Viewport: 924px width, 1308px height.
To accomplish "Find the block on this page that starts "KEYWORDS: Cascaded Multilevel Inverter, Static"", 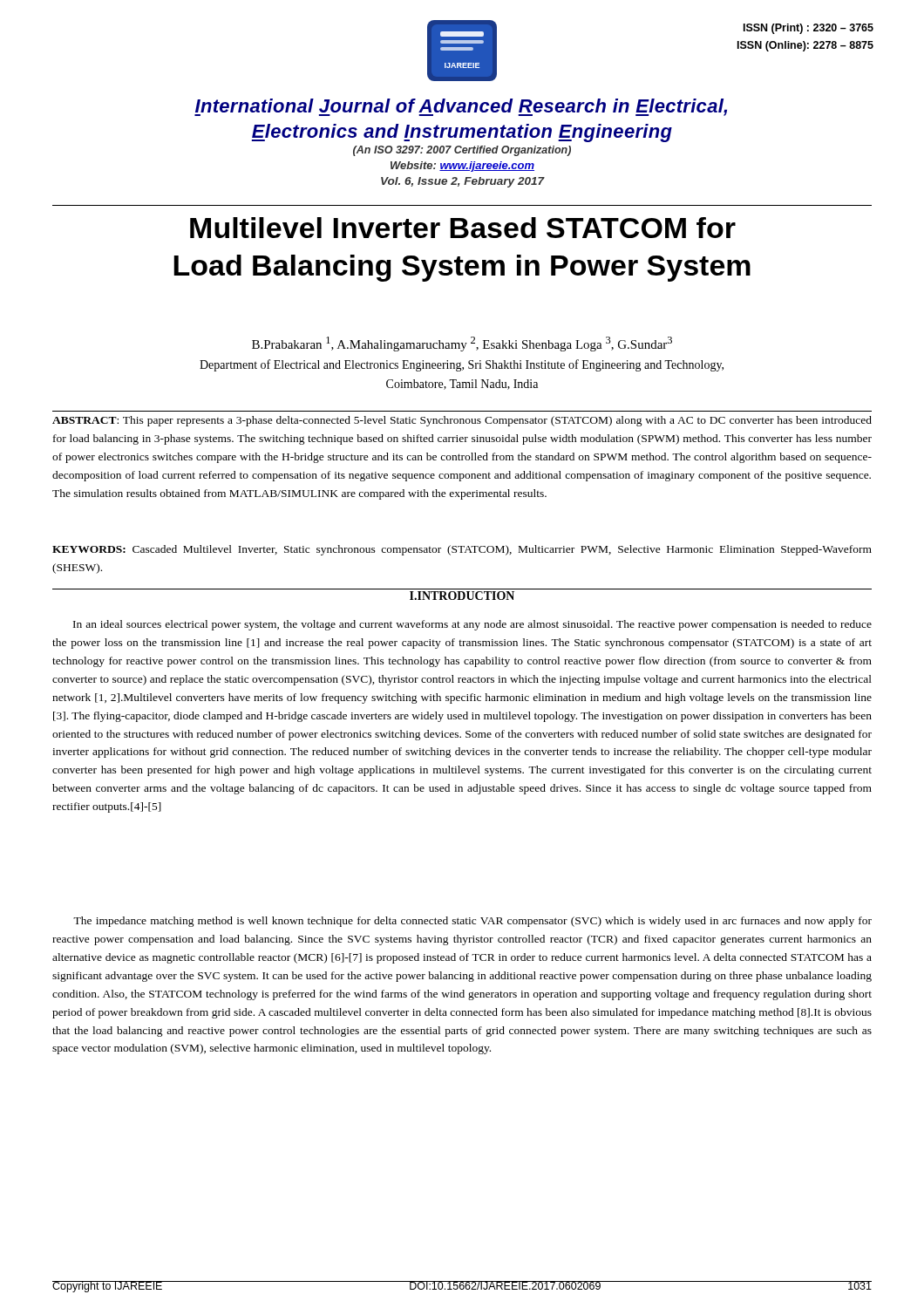I will click(462, 558).
